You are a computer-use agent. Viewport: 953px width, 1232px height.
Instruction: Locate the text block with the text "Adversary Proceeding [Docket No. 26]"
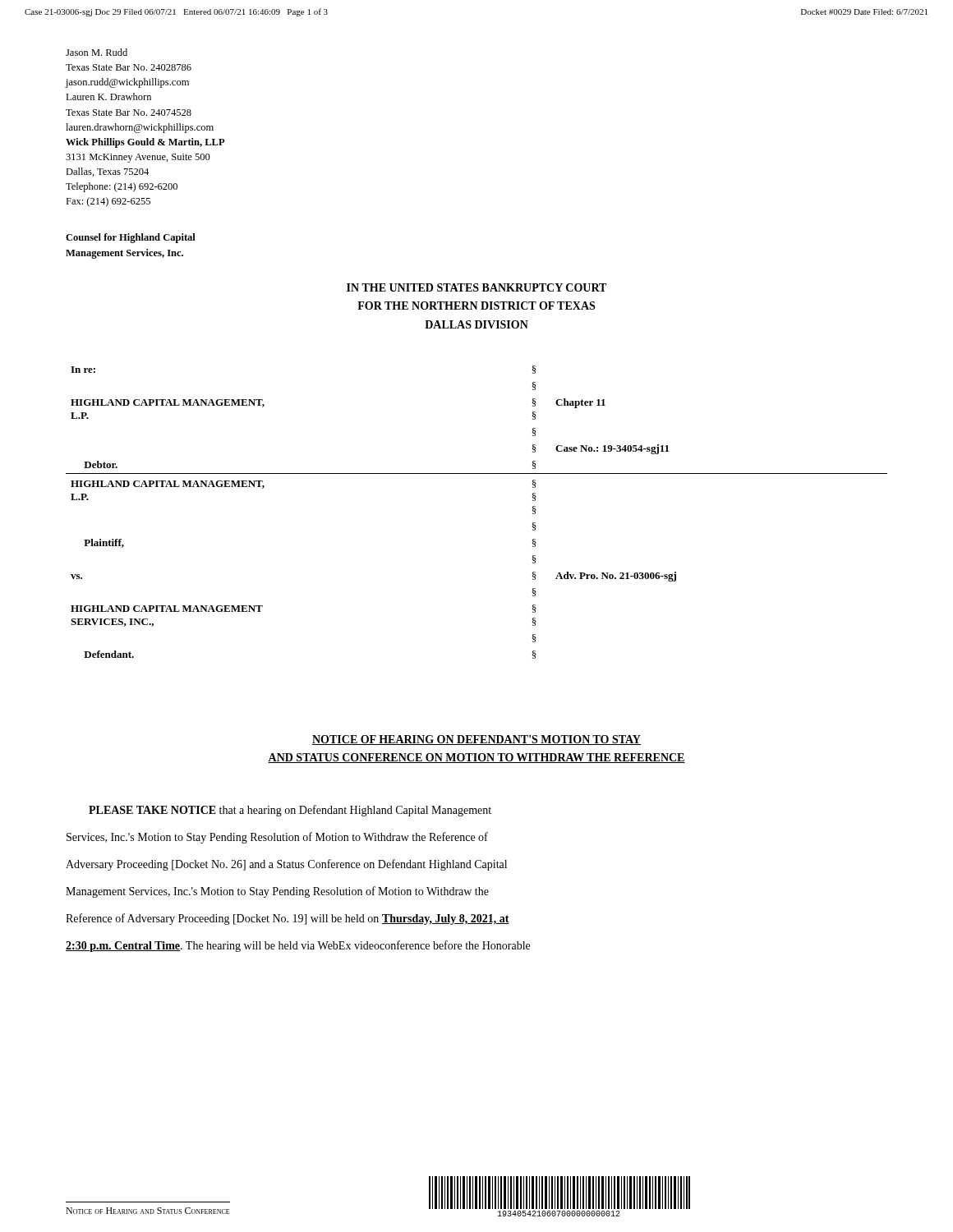coord(287,864)
